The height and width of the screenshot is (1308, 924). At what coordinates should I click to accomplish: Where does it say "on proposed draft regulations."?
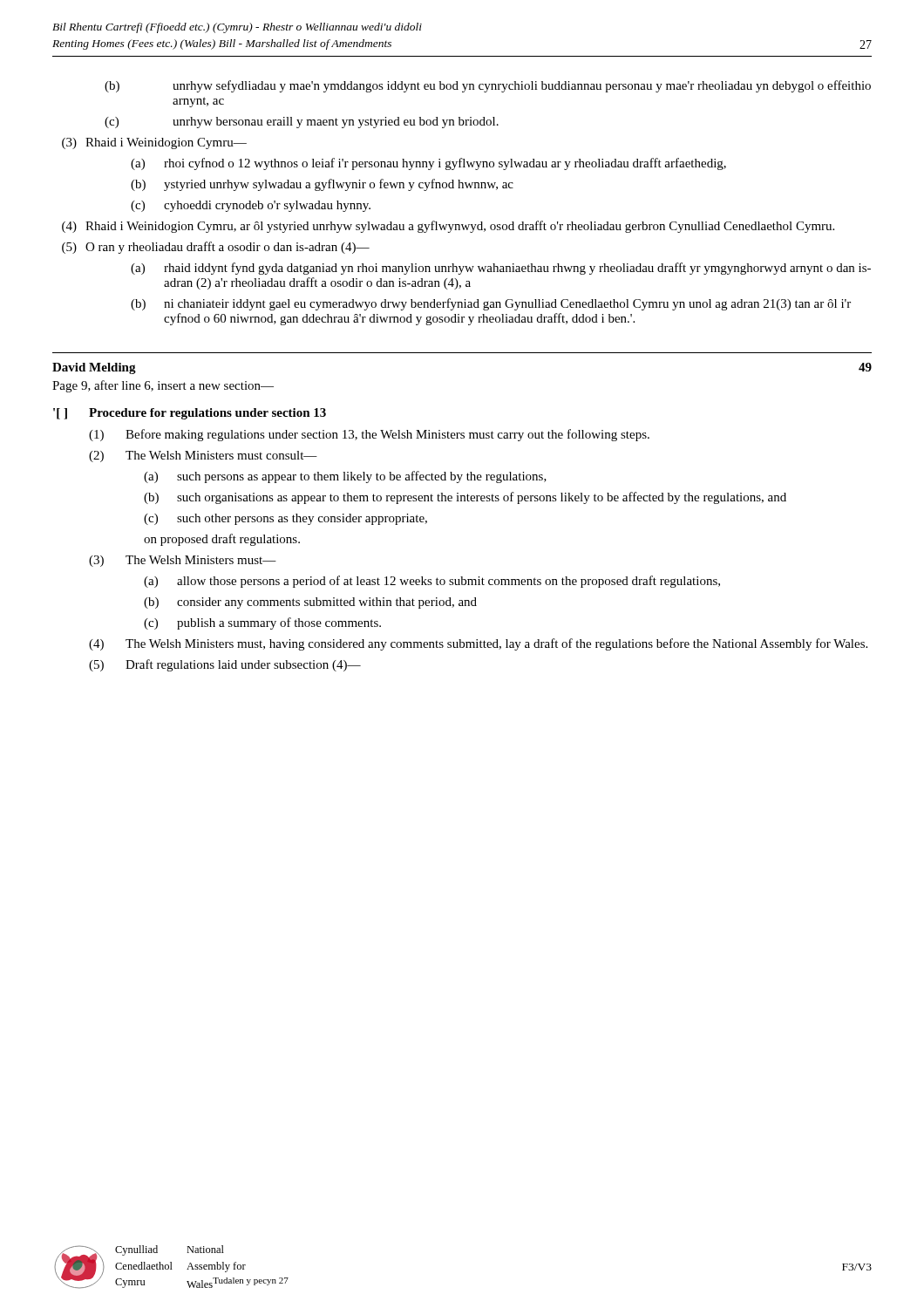click(x=222, y=539)
